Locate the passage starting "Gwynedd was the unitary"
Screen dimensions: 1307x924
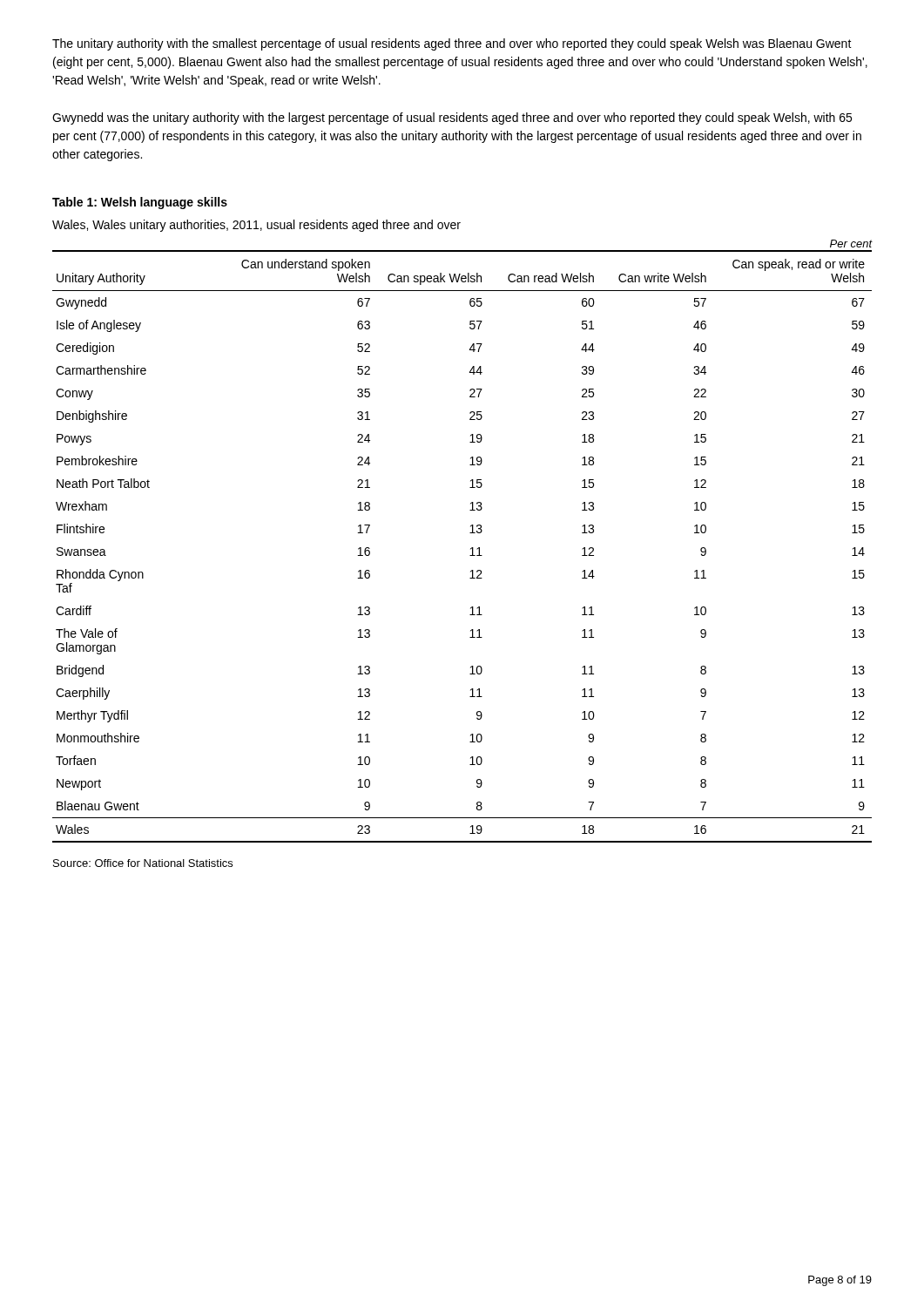pos(457,136)
